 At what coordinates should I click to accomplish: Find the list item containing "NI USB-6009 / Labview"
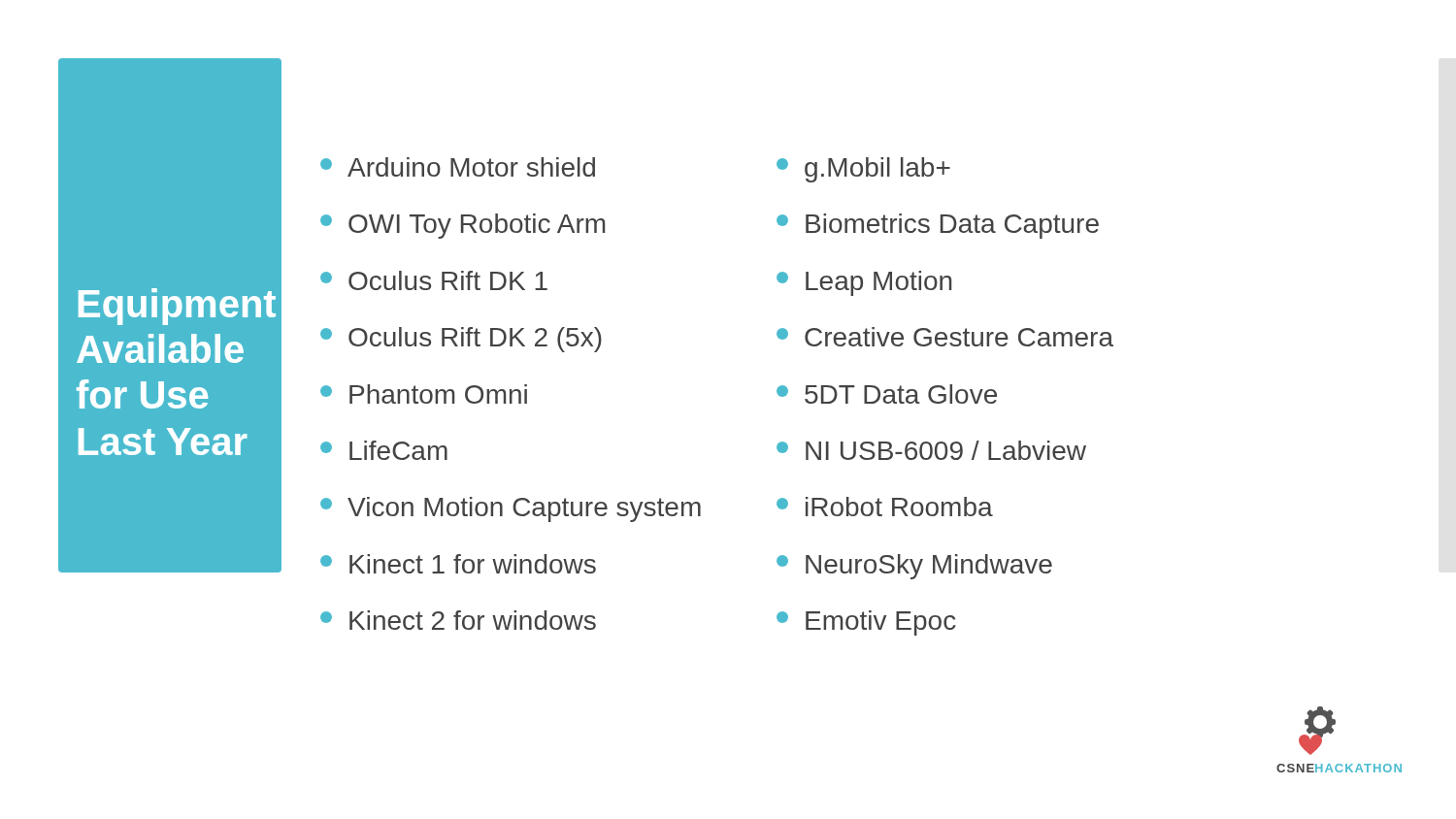931,451
